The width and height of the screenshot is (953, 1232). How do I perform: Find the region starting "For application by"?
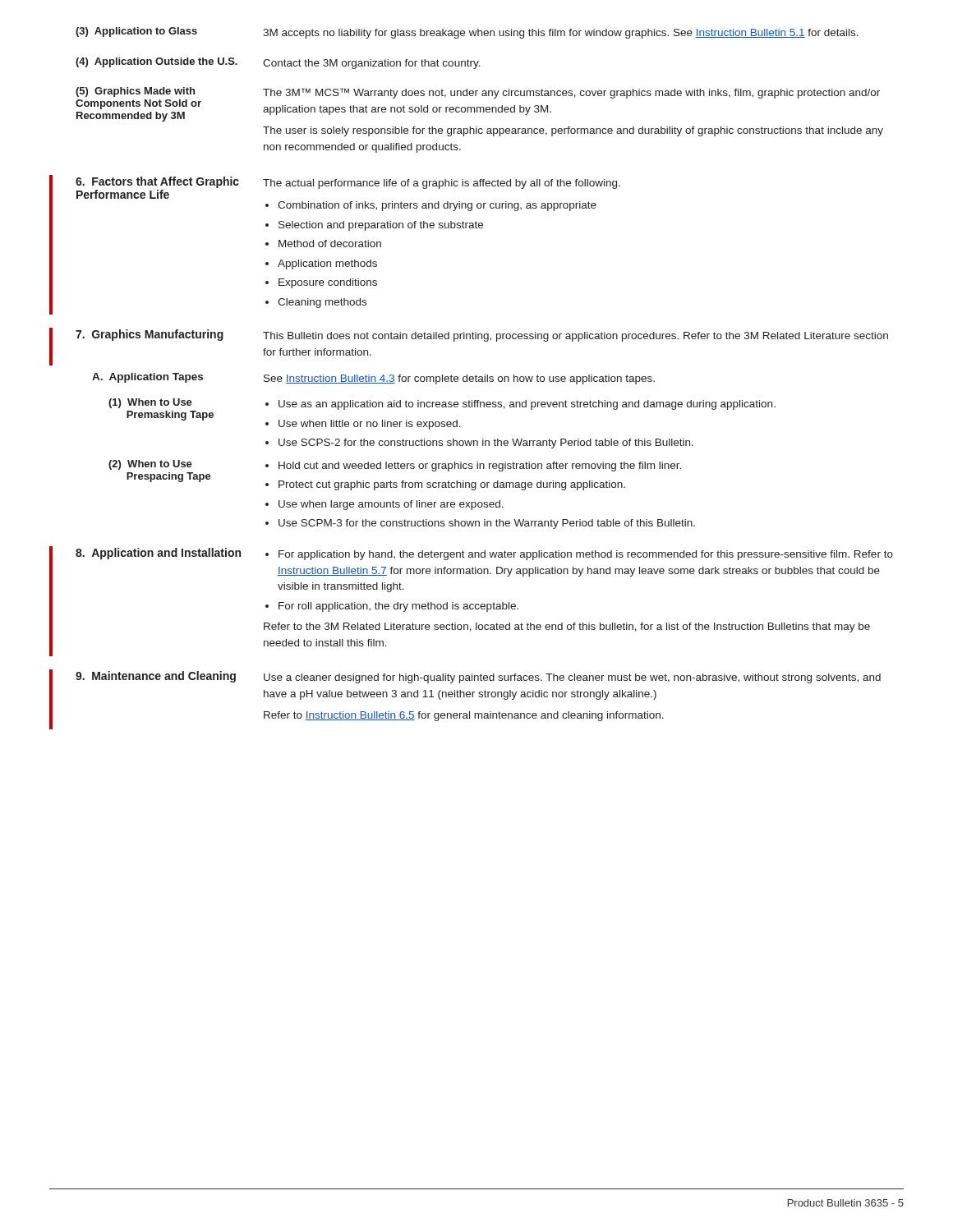pyautogui.click(x=585, y=570)
